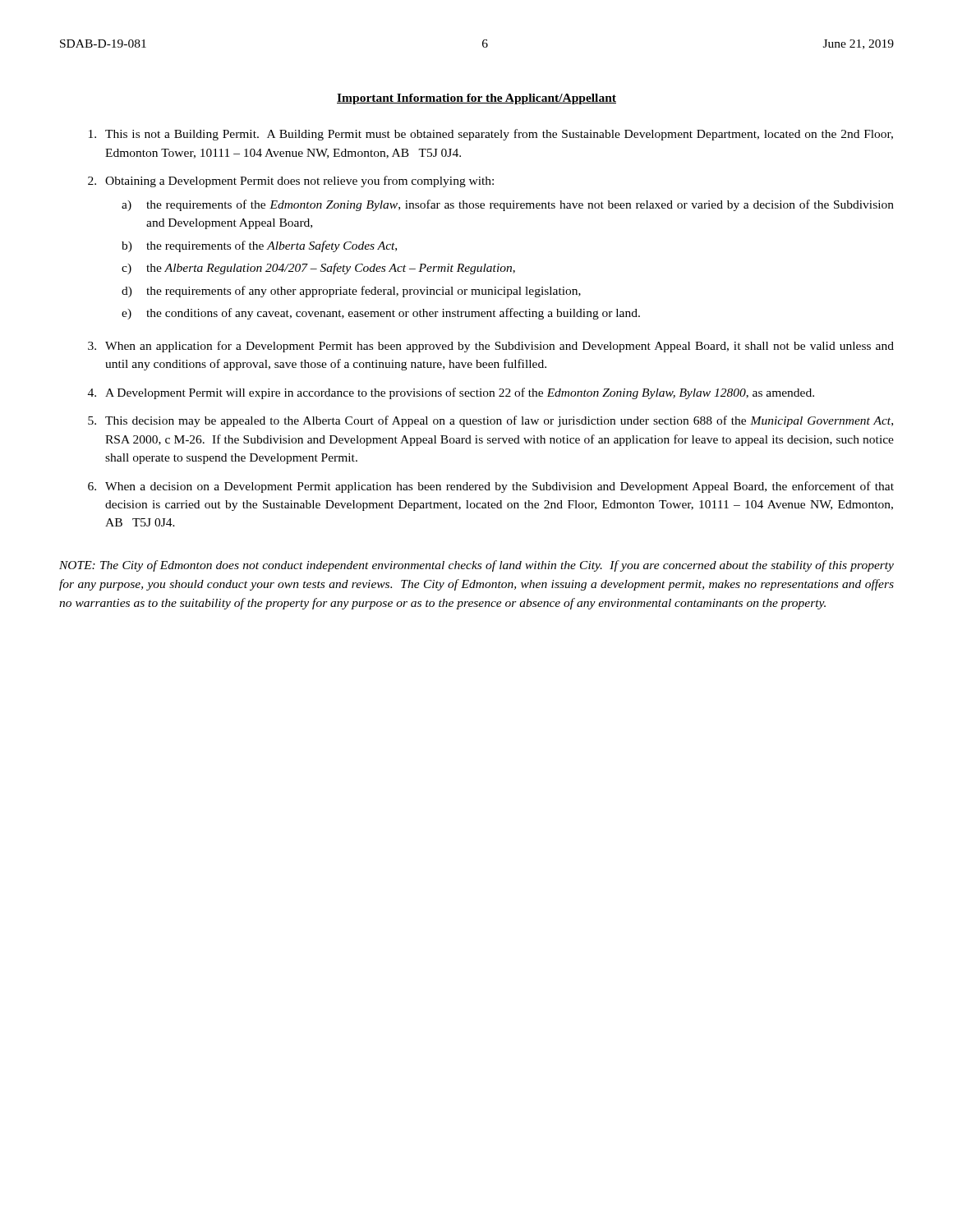Find the passage starting "e) the conditions of any caveat, covenant, easement"
This screenshot has height=1232, width=953.
(508, 313)
